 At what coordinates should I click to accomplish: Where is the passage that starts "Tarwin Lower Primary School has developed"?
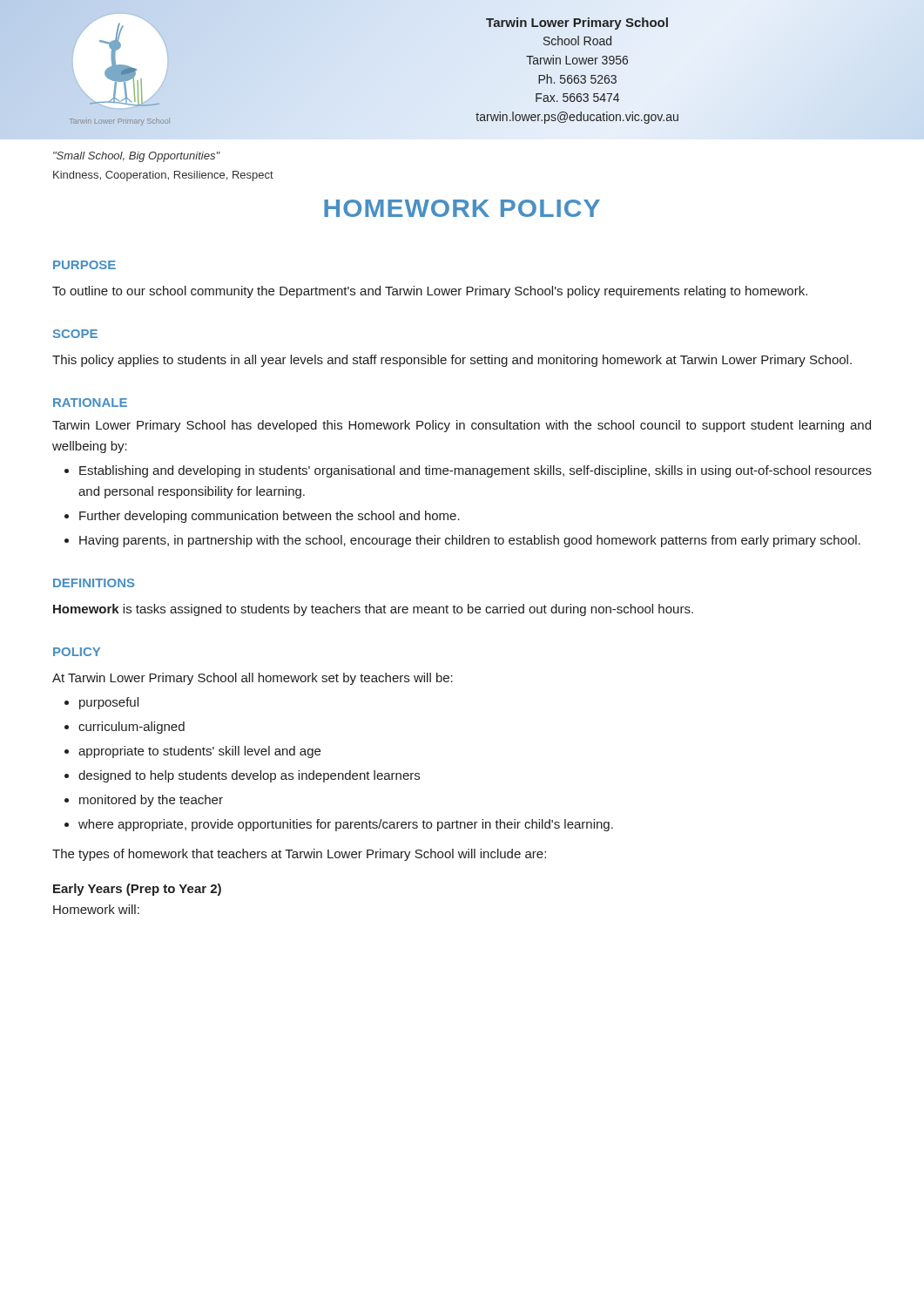(x=462, y=435)
